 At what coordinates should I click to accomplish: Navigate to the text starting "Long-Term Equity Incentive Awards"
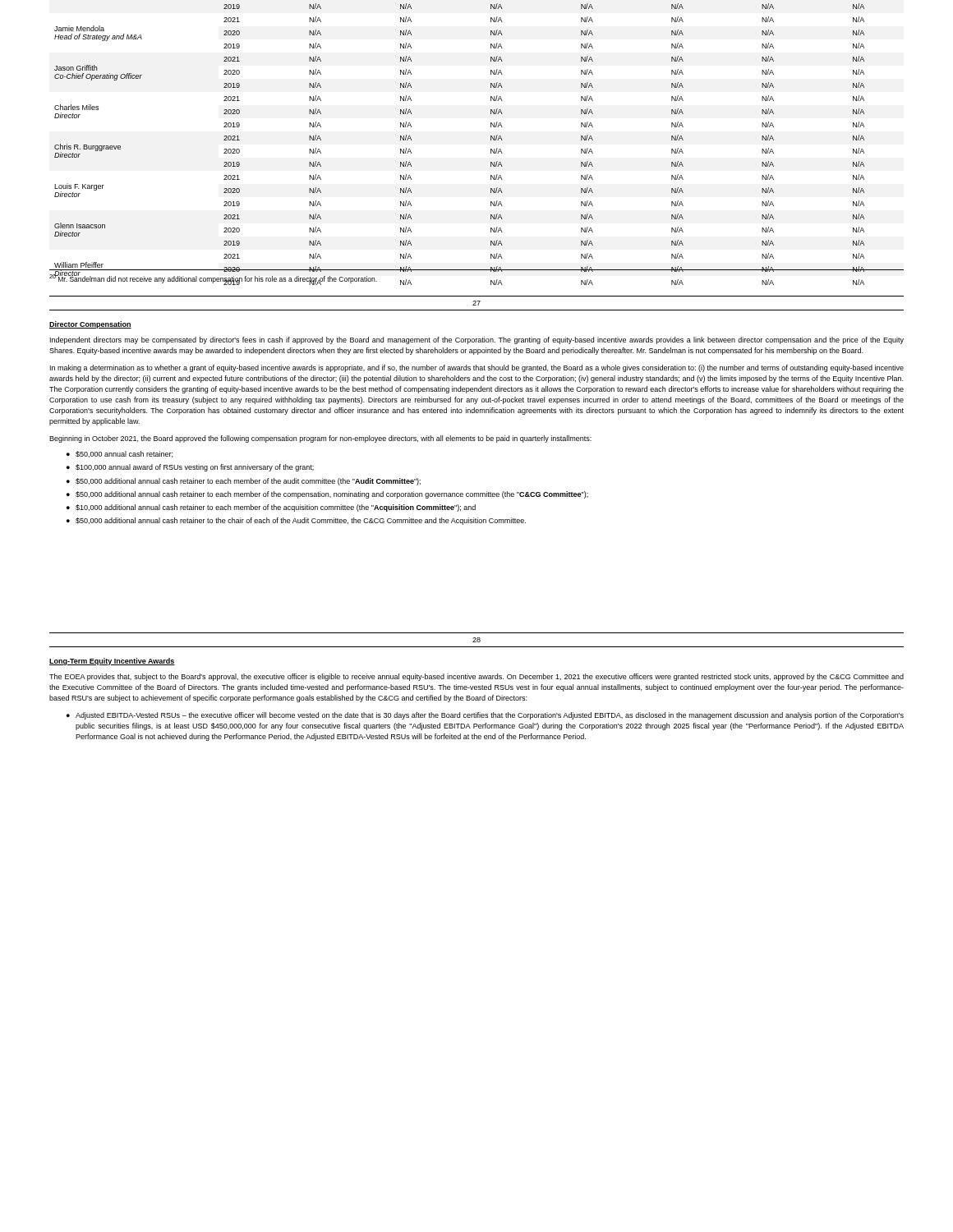click(112, 661)
